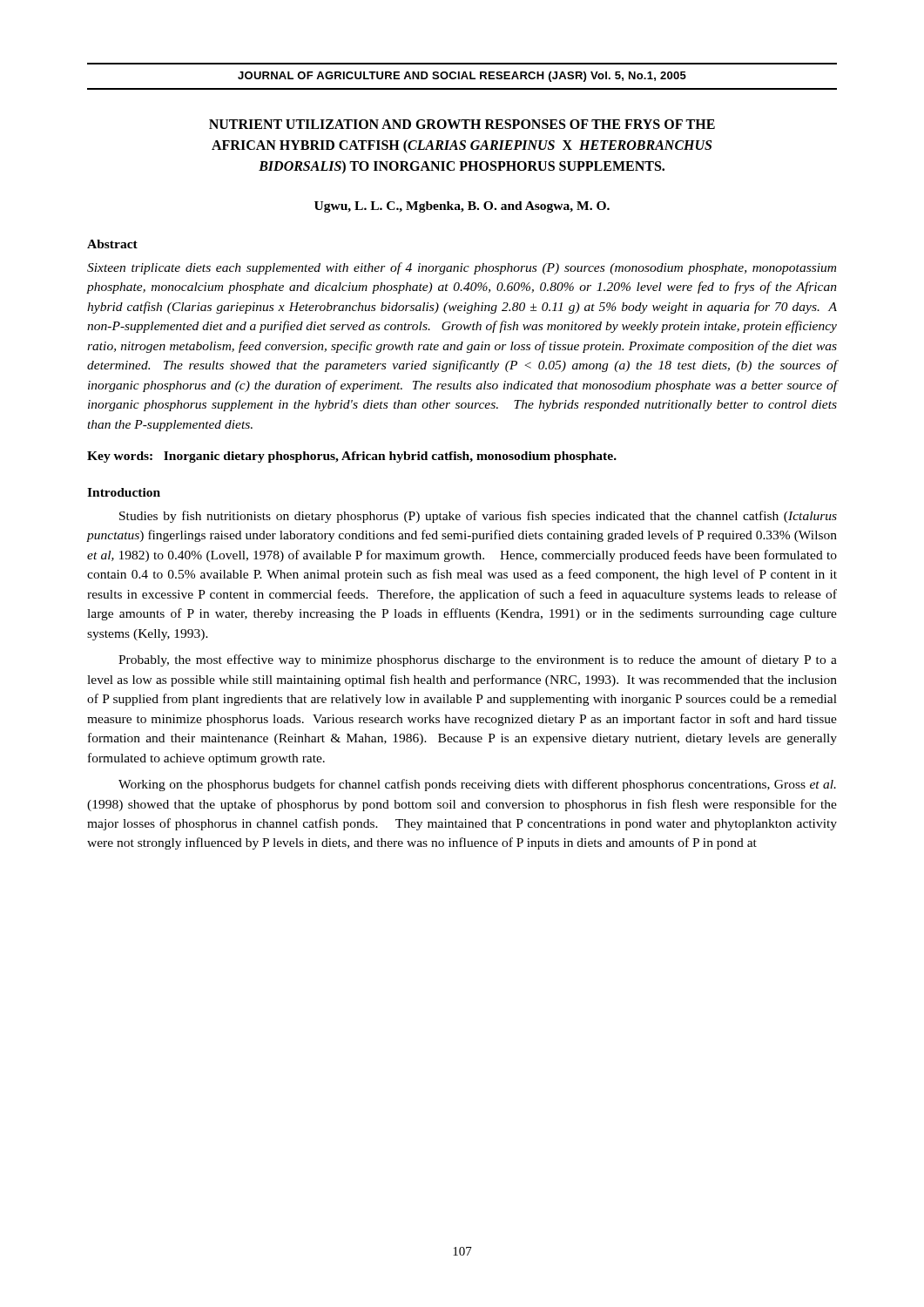Locate the block of text that opens with "Ugwu, L. L. C., Mgbenka,"
The image size is (924, 1307).
point(462,205)
